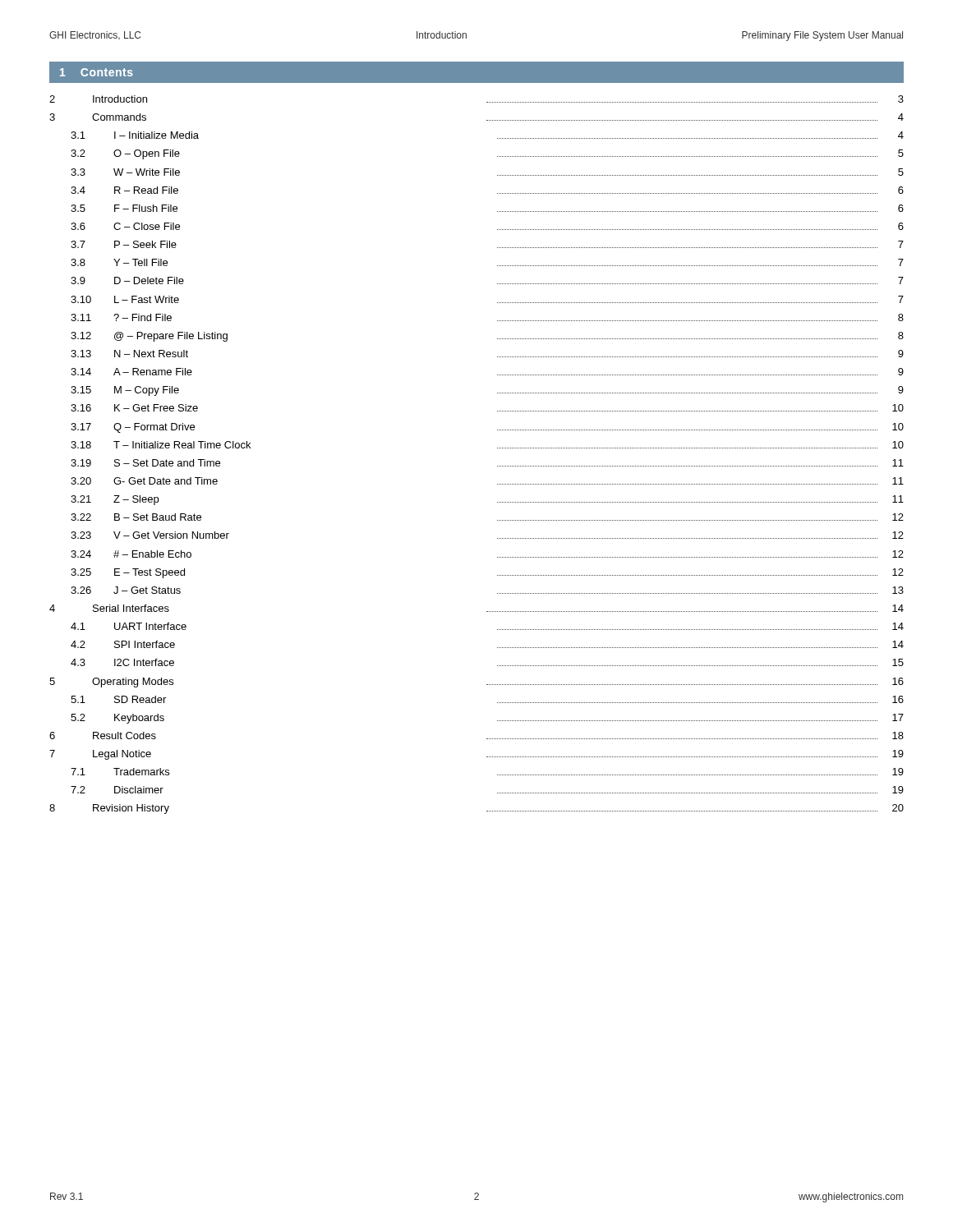Click on the text starting "3.7 P – Seek File 7"
Viewport: 953px width, 1232px height.
coord(74,244)
